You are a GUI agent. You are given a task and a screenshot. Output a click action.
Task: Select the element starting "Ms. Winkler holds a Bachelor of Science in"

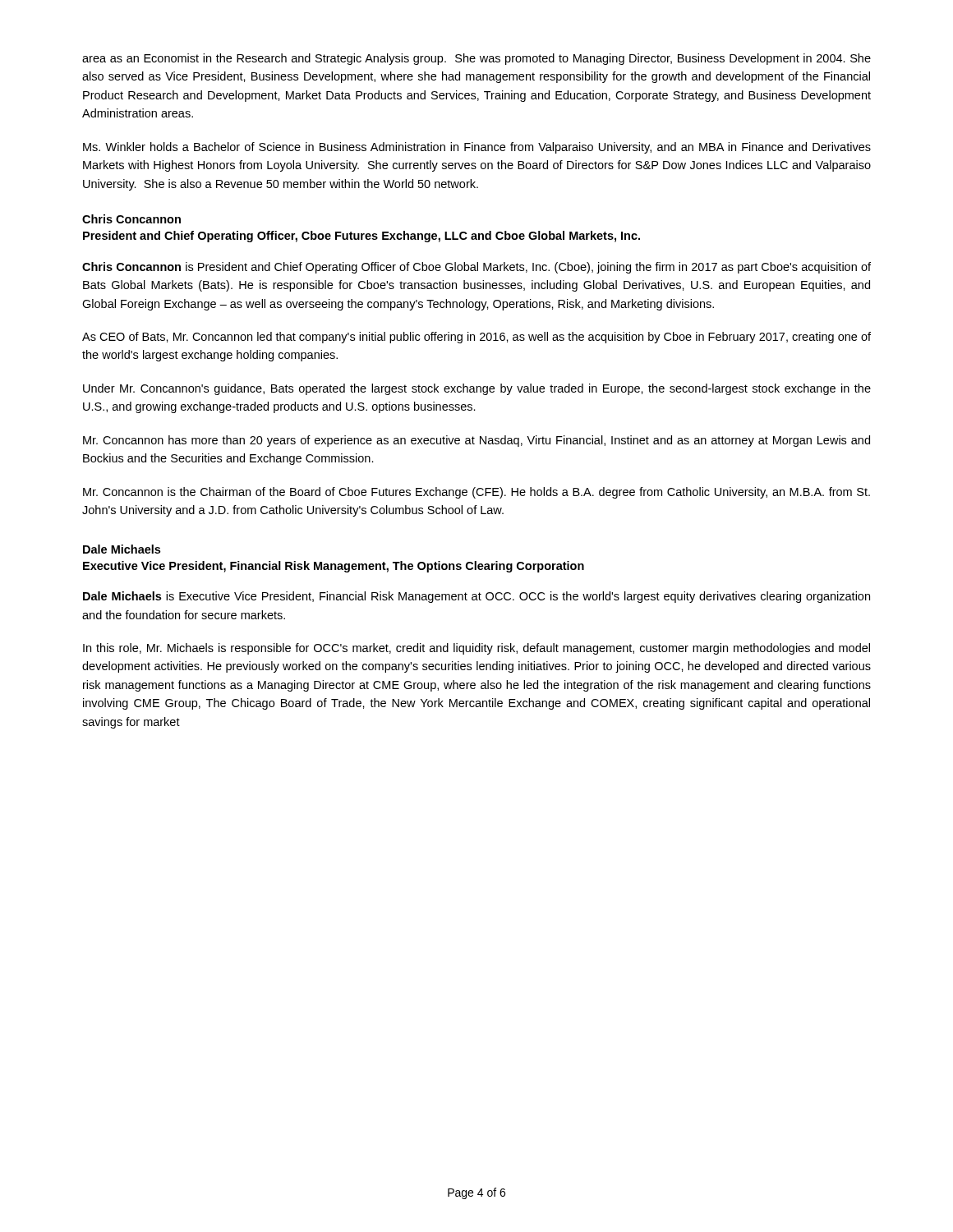click(476, 165)
